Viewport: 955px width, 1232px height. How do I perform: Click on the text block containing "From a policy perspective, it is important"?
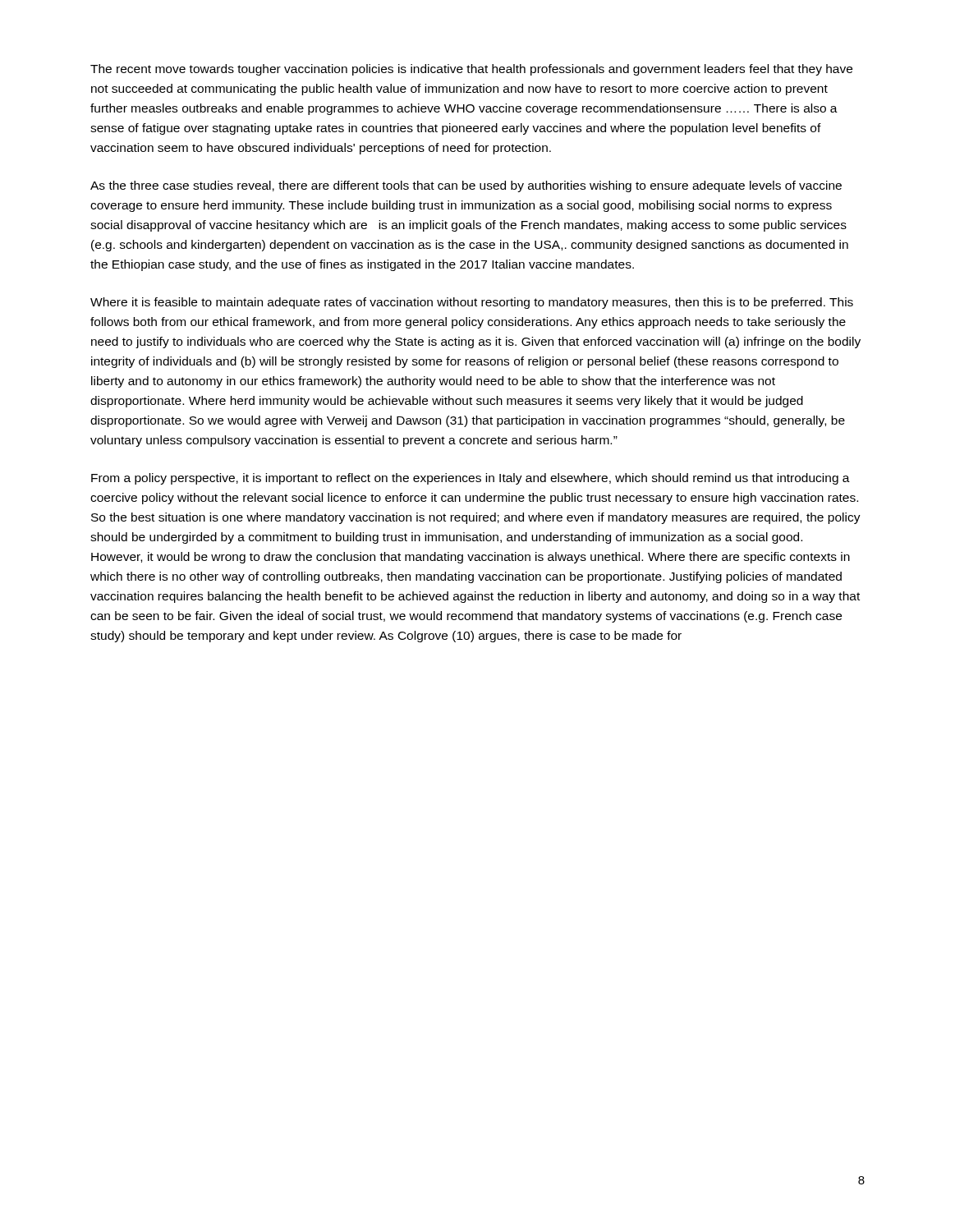[x=475, y=557]
